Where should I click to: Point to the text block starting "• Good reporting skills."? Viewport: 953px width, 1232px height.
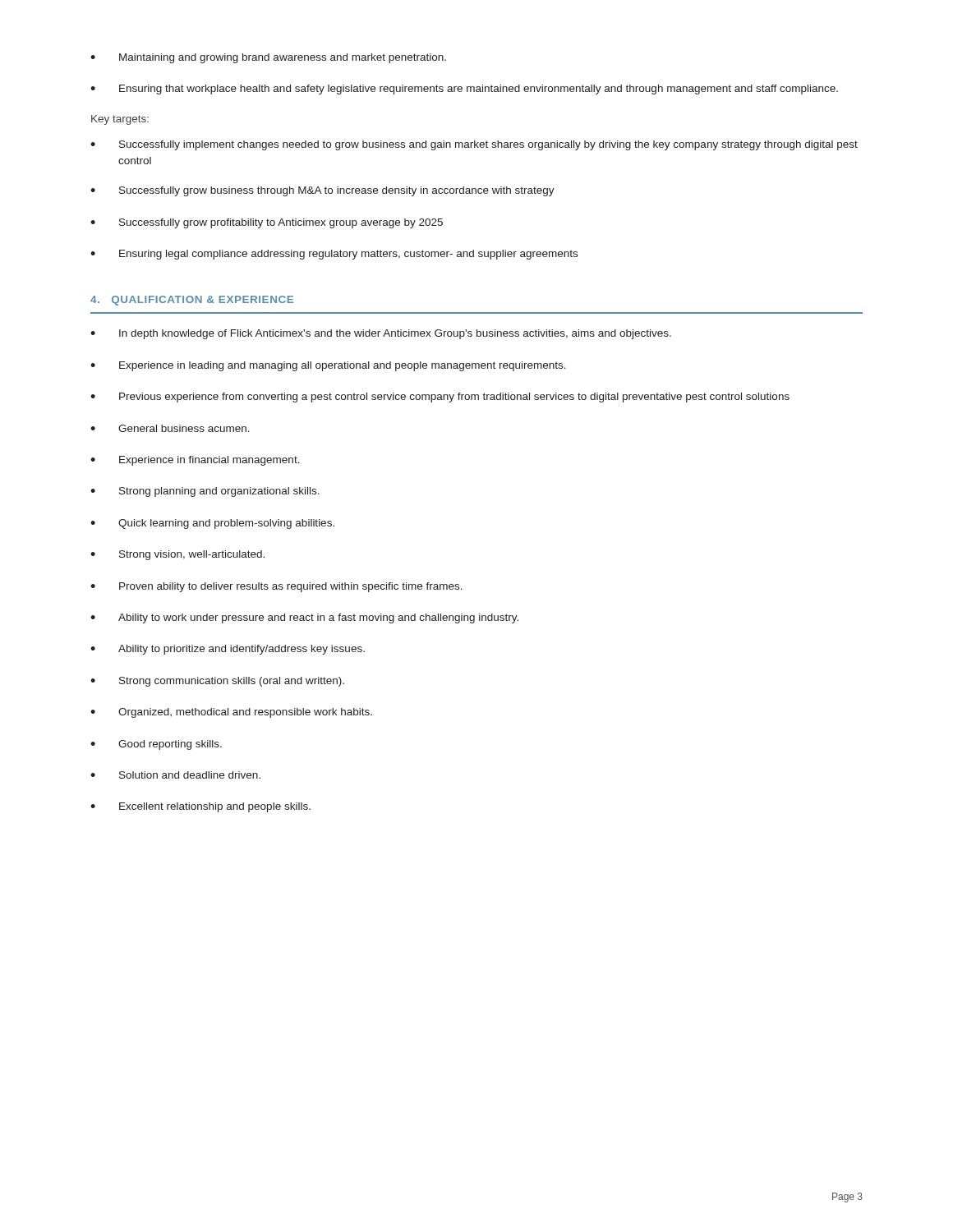[156, 745]
